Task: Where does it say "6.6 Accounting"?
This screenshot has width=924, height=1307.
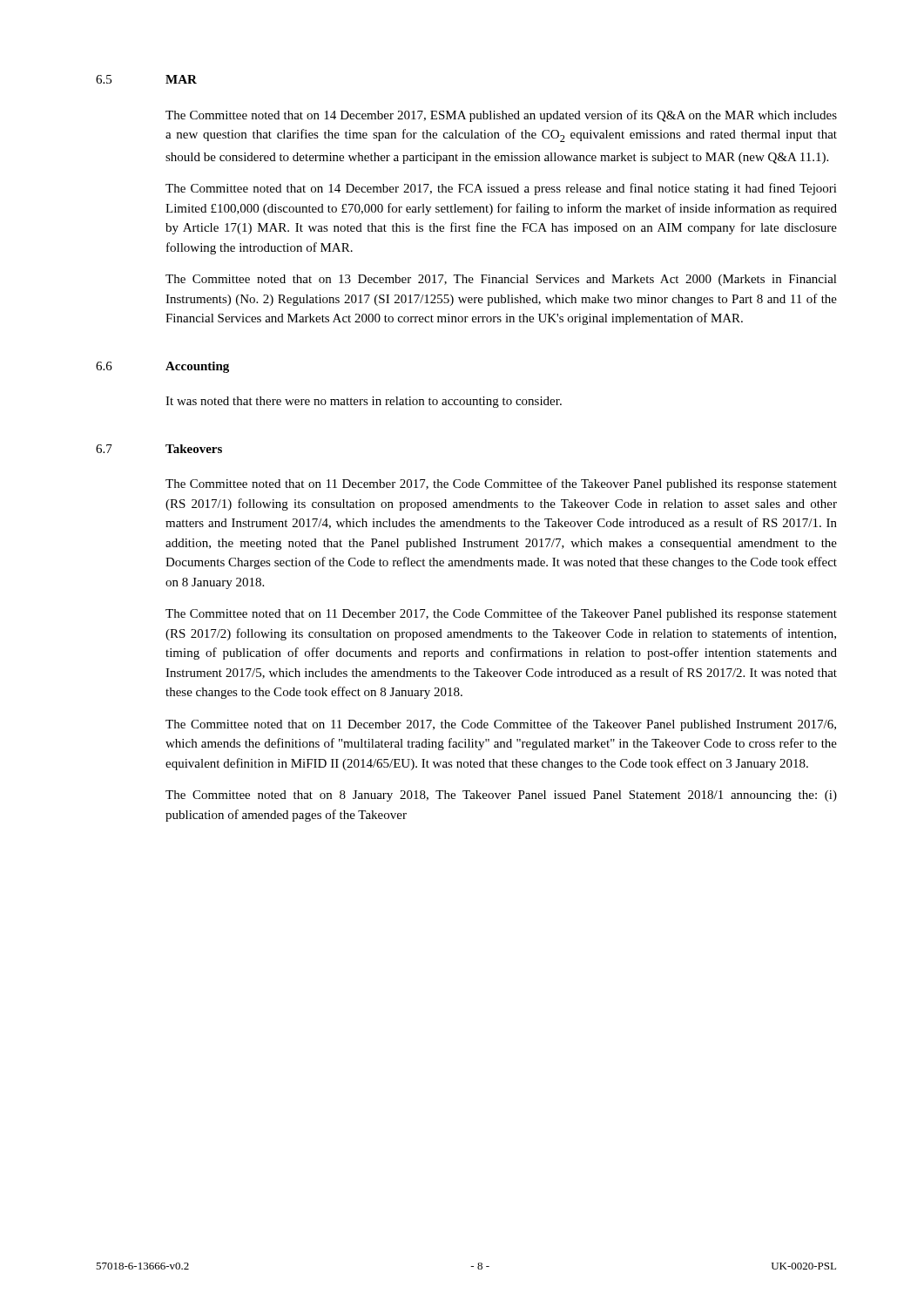Action: (x=98, y=368)
